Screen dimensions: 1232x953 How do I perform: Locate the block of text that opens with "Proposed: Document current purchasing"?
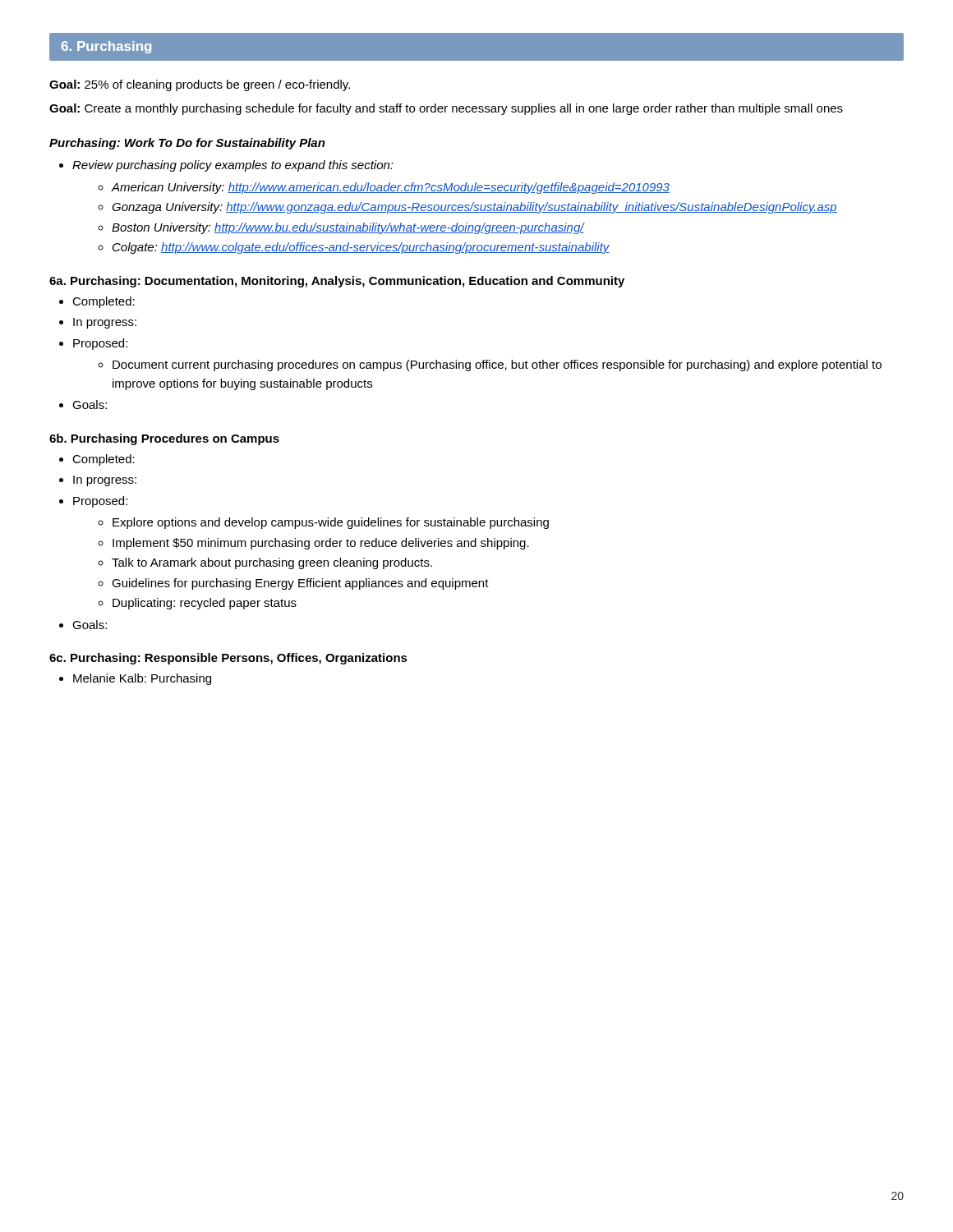coord(488,364)
